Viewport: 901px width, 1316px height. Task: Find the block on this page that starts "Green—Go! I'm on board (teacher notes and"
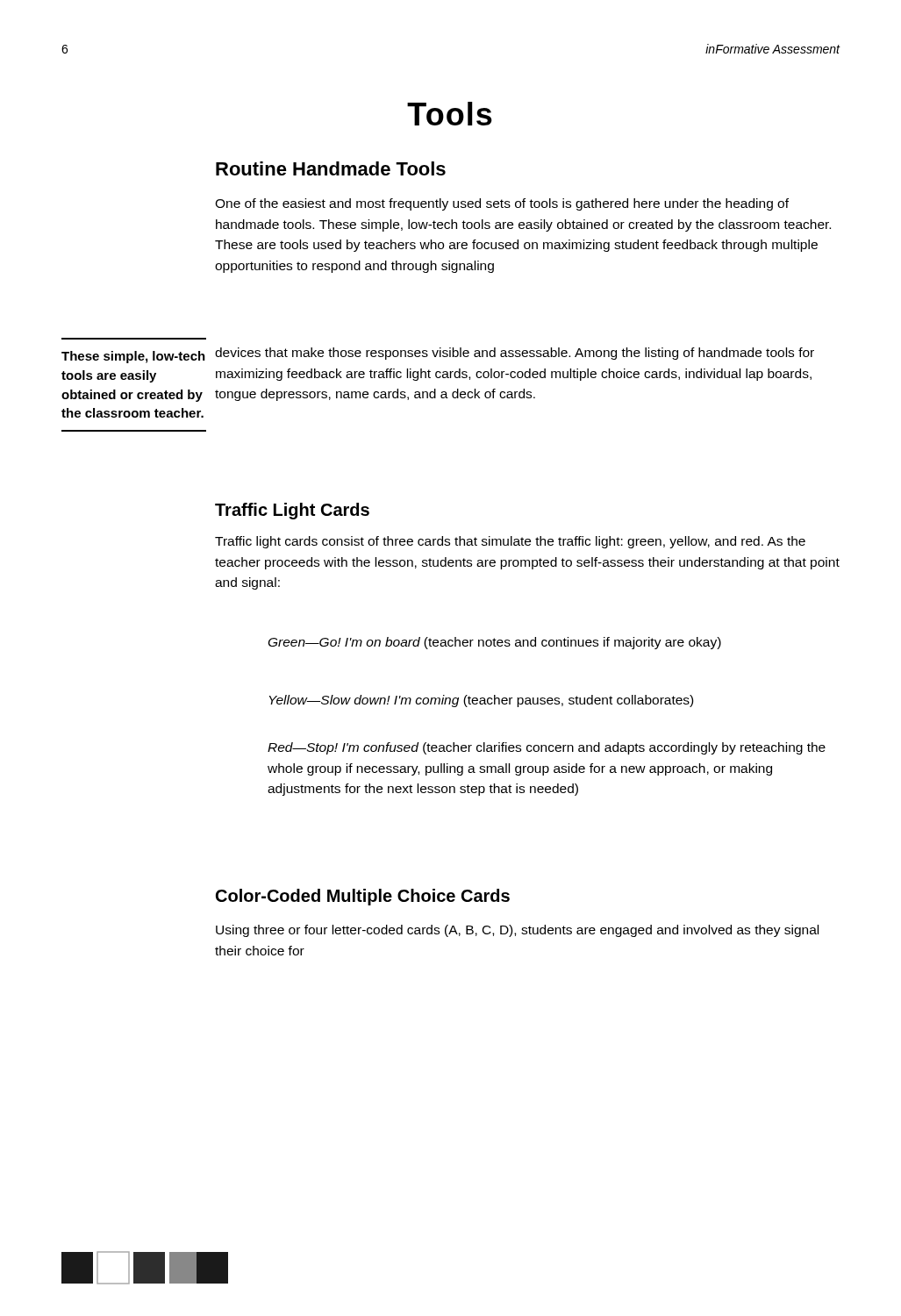click(495, 642)
